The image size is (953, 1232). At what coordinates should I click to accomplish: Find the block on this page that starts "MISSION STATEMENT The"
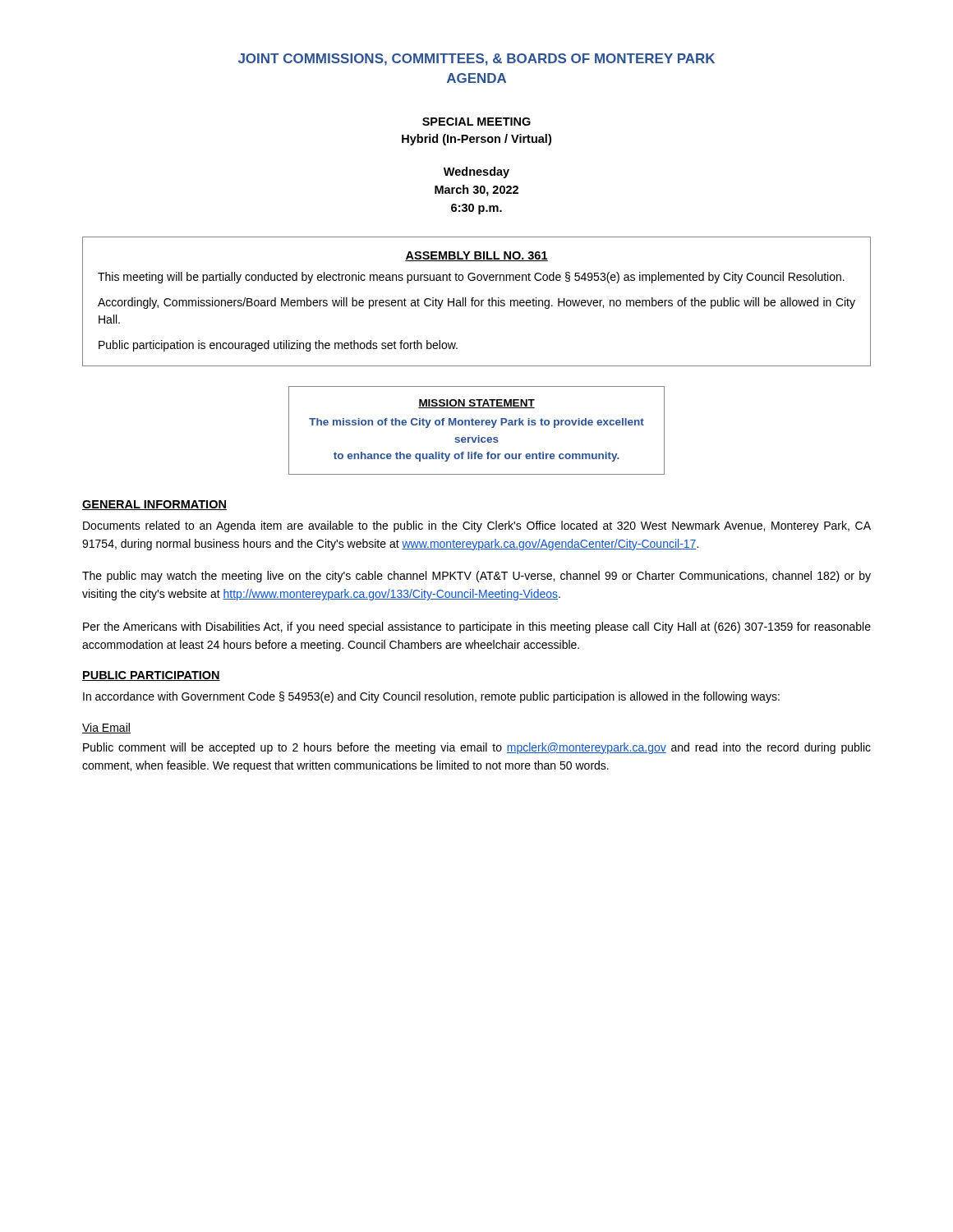click(476, 431)
